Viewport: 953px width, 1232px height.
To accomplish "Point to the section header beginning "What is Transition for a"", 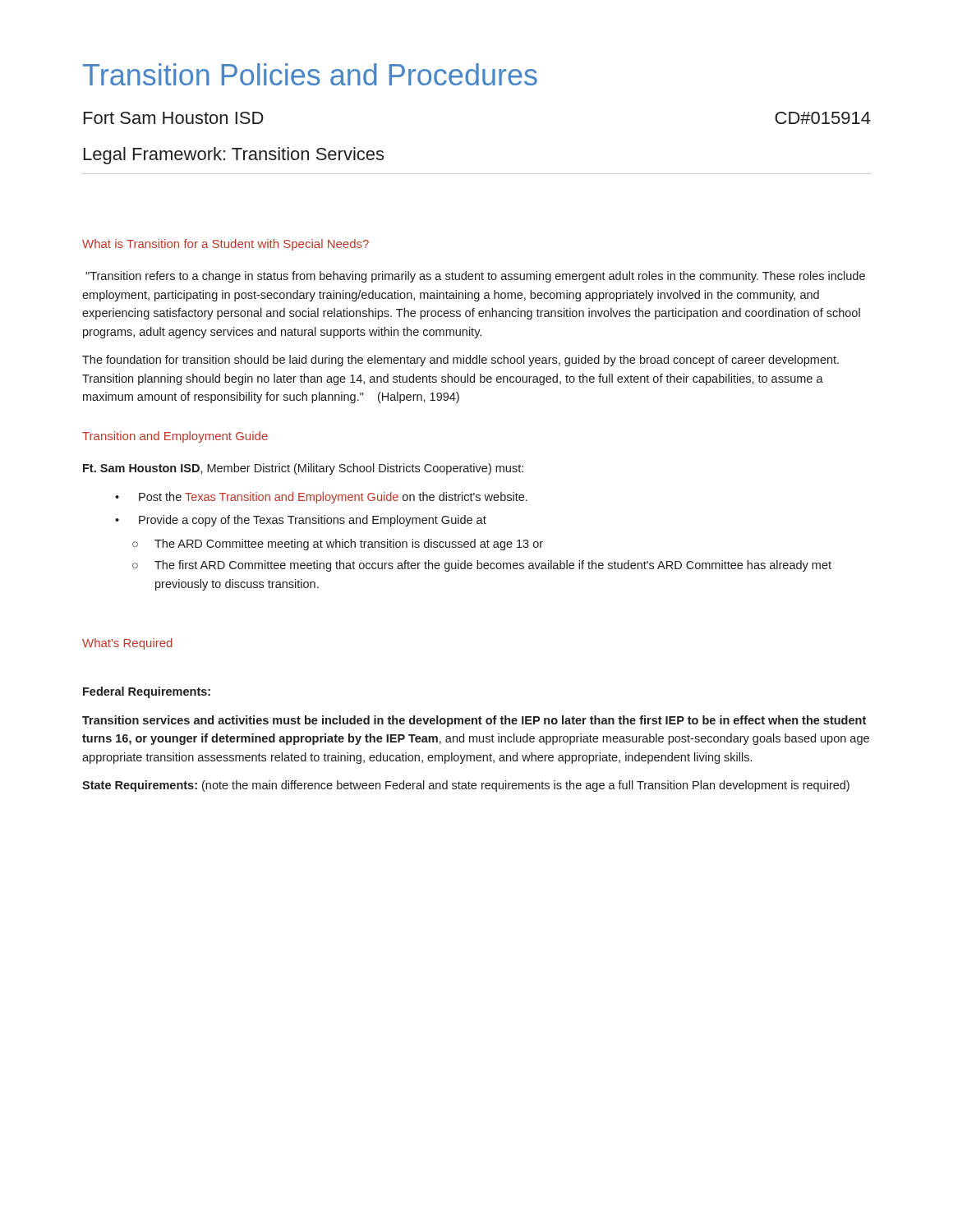I will pyautogui.click(x=226, y=245).
